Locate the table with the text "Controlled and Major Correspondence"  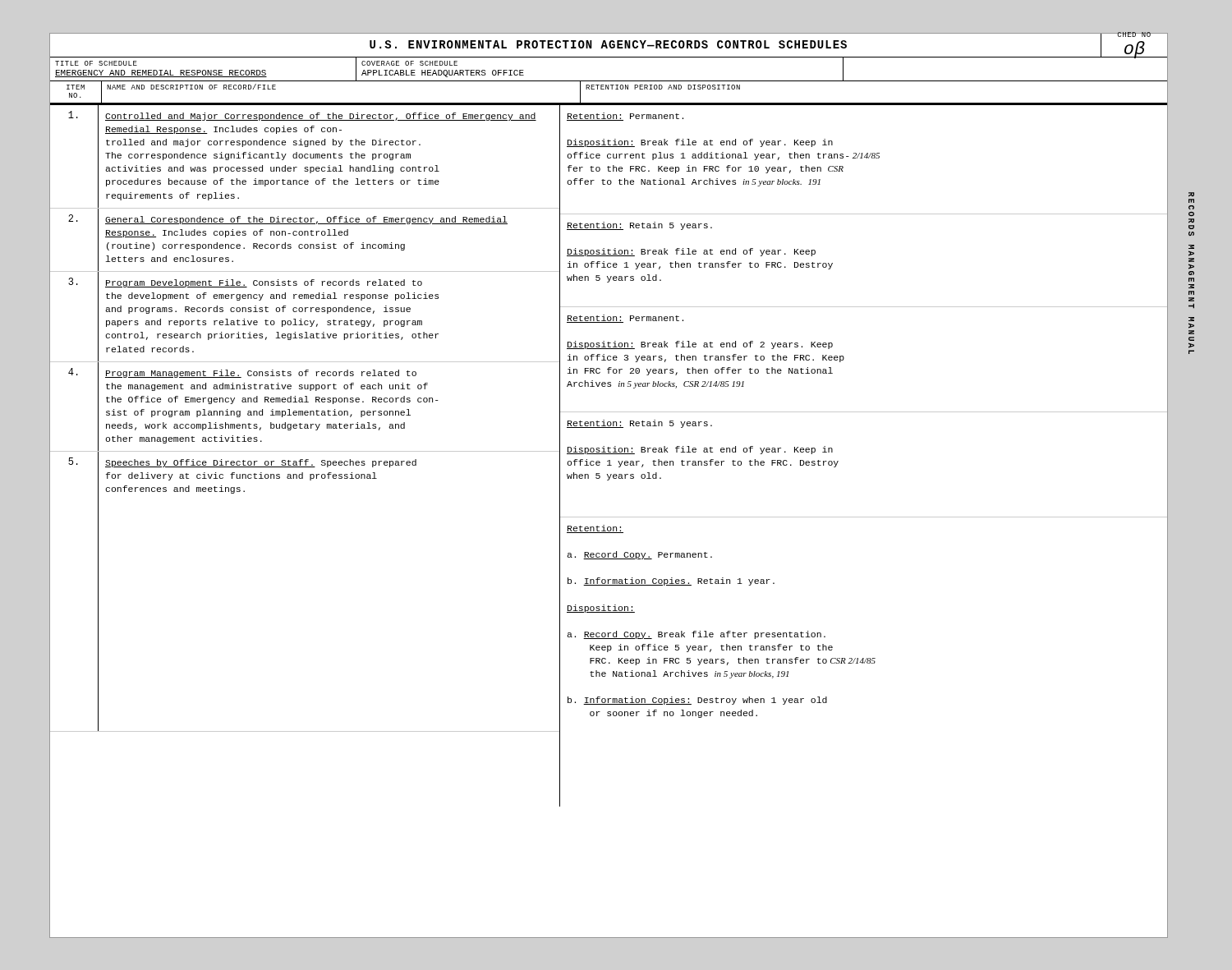pos(609,456)
